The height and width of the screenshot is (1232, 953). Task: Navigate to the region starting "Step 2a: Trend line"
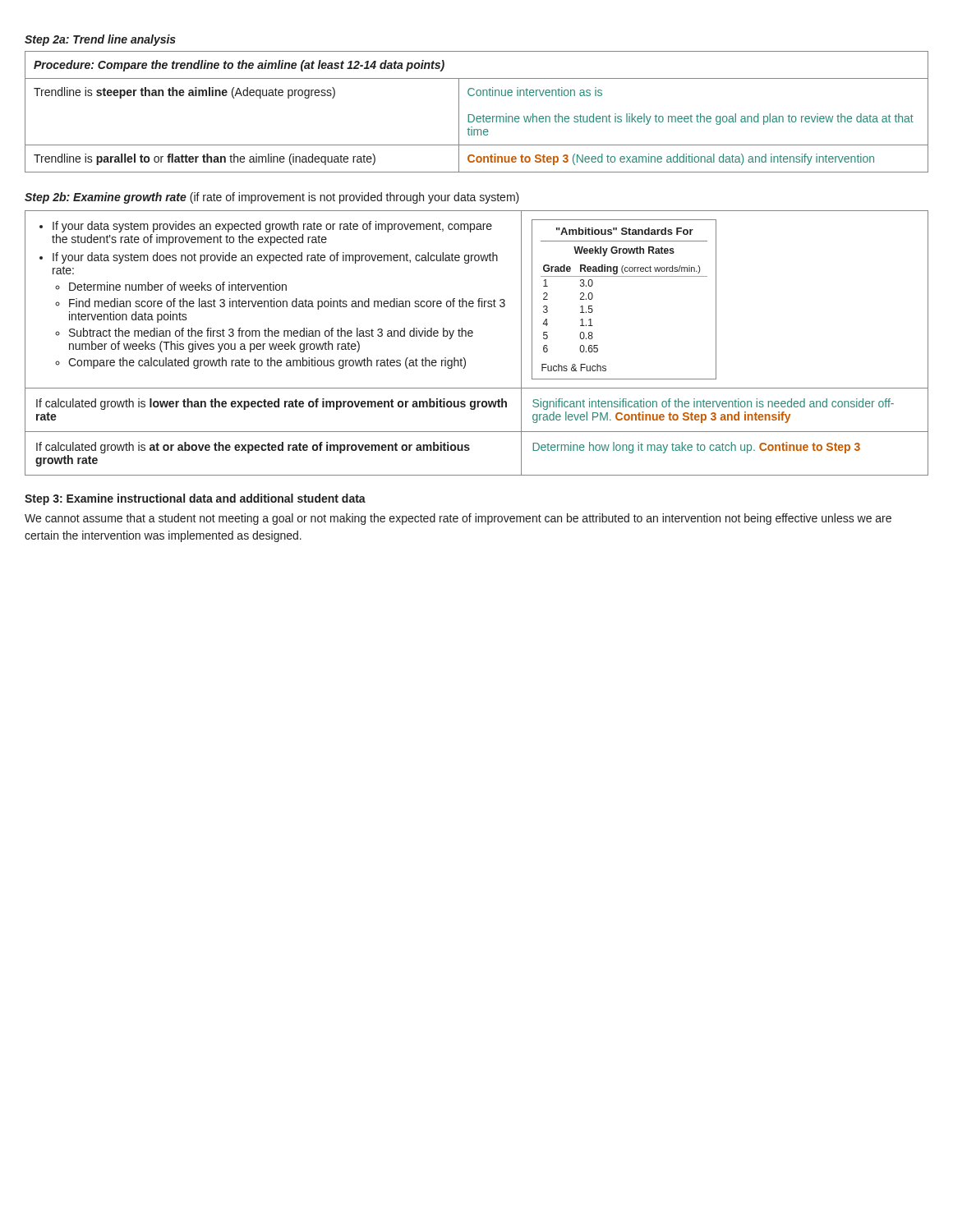(x=100, y=39)
